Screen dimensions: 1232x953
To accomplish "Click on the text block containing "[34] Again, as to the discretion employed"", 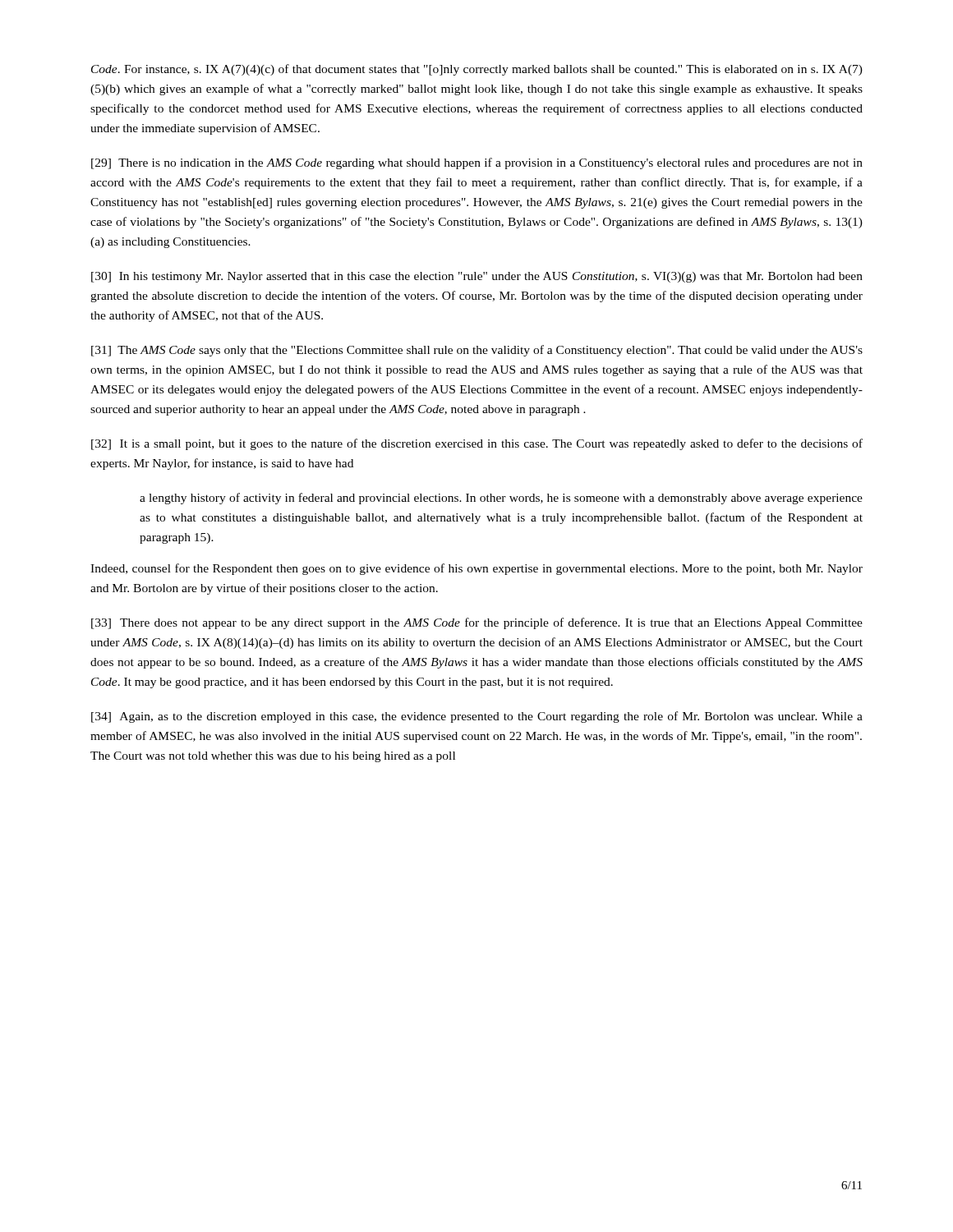I will click(x=476, y=736).
